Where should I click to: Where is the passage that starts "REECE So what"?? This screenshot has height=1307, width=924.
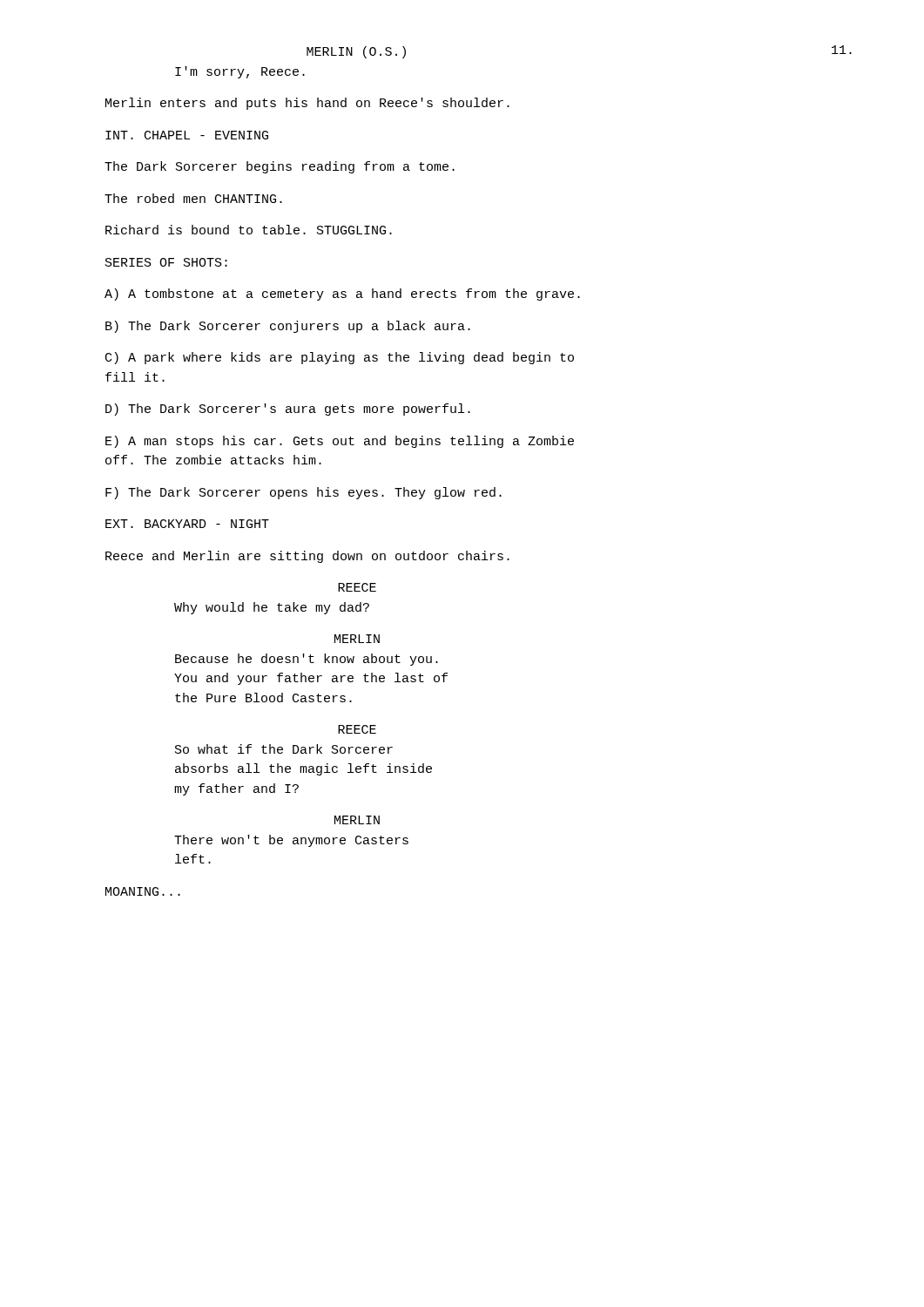click(340, 761)
